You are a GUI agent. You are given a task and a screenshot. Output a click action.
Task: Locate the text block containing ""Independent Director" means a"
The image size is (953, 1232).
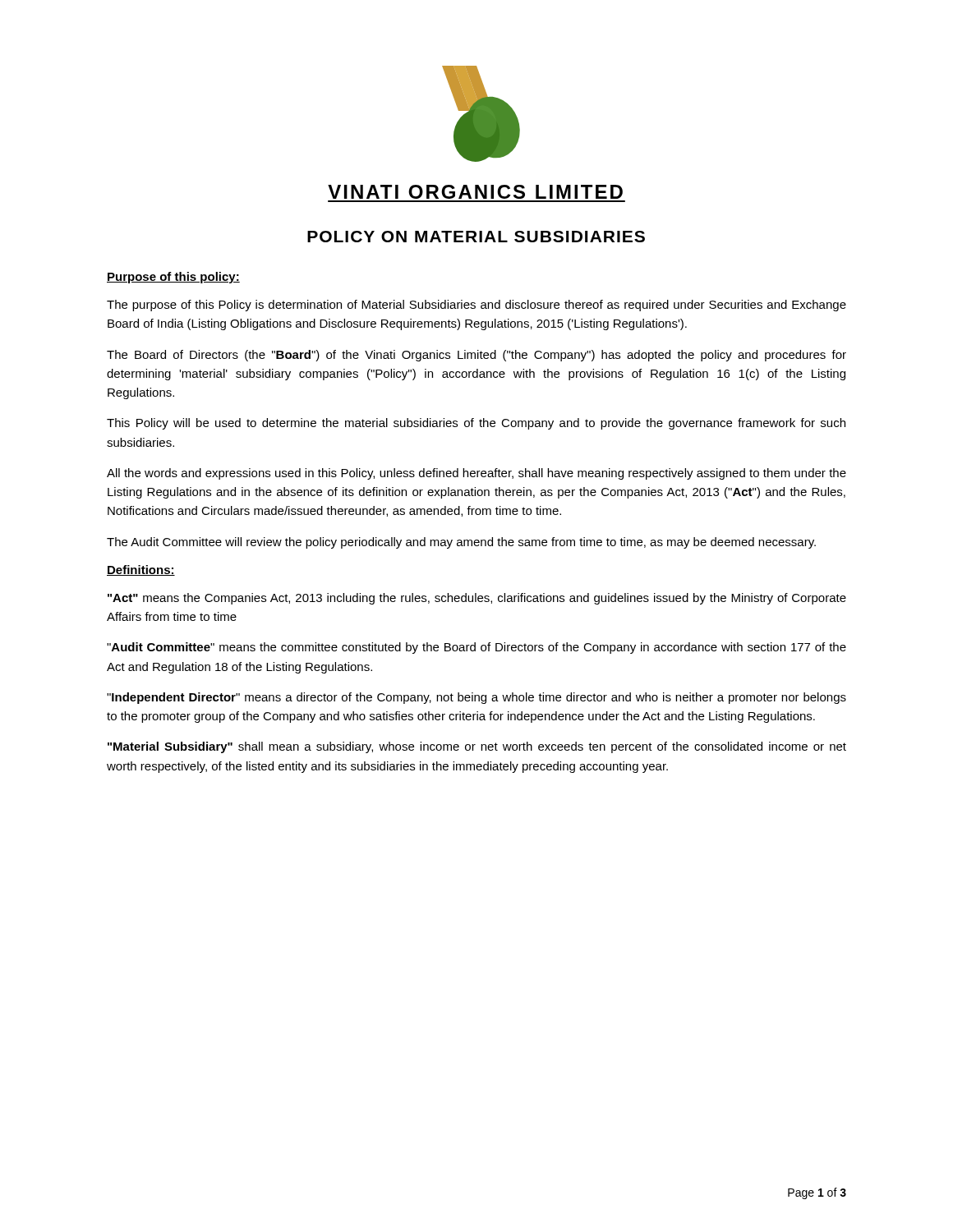[x=476, y=706]
